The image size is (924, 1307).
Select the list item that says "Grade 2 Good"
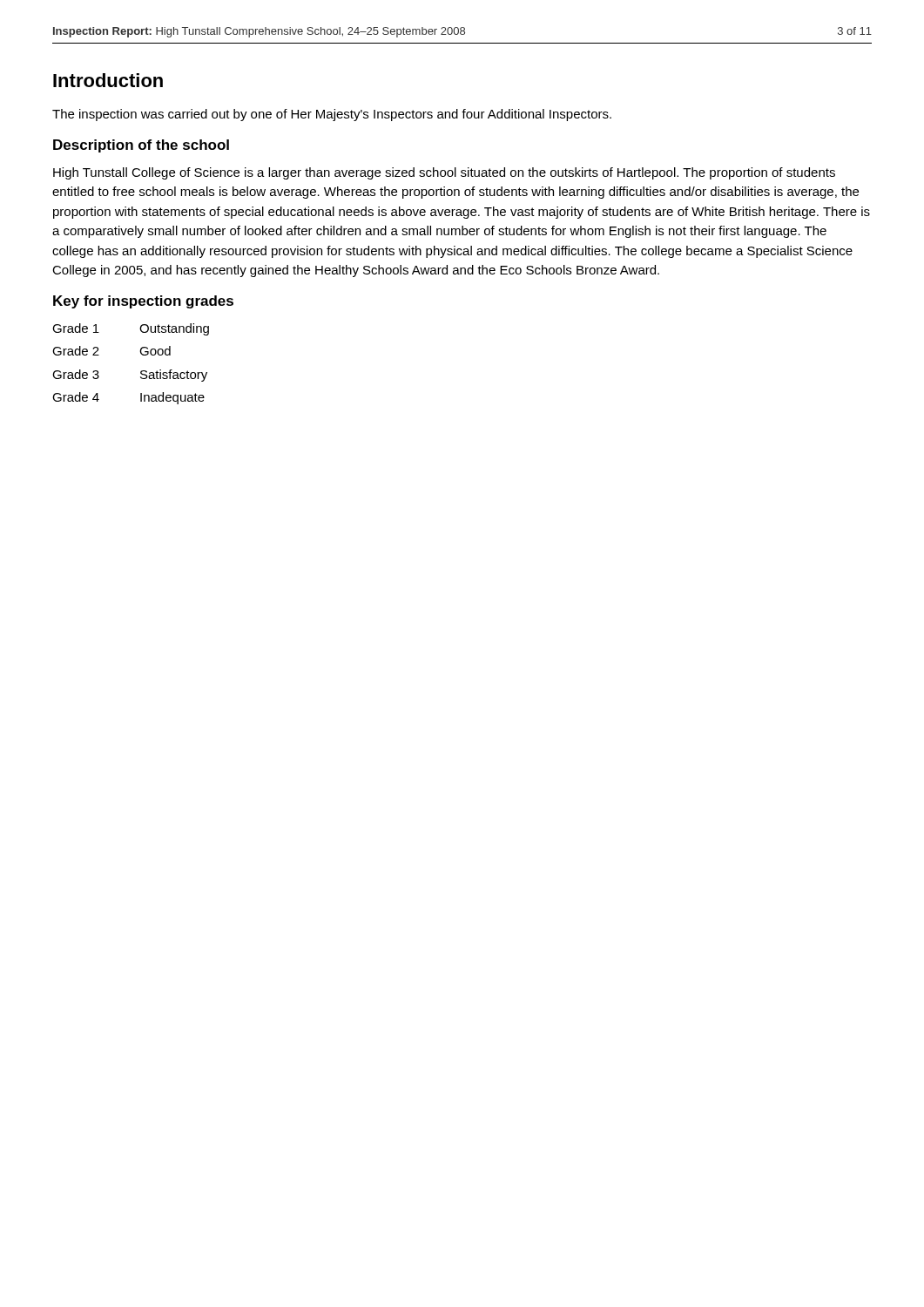pos(72,351)
